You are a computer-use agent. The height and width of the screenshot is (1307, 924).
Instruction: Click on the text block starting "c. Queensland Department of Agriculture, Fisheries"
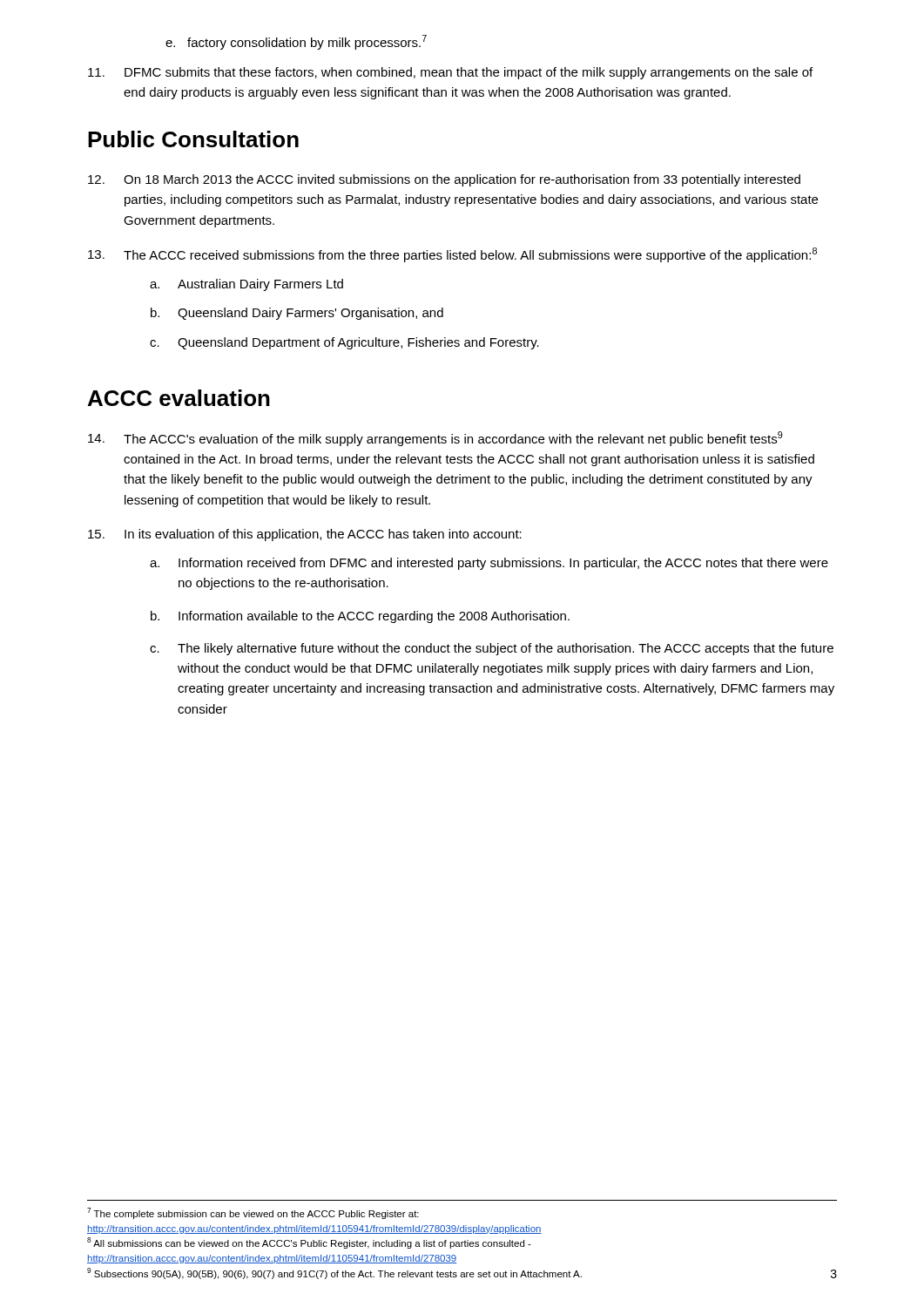click(493, 342)
